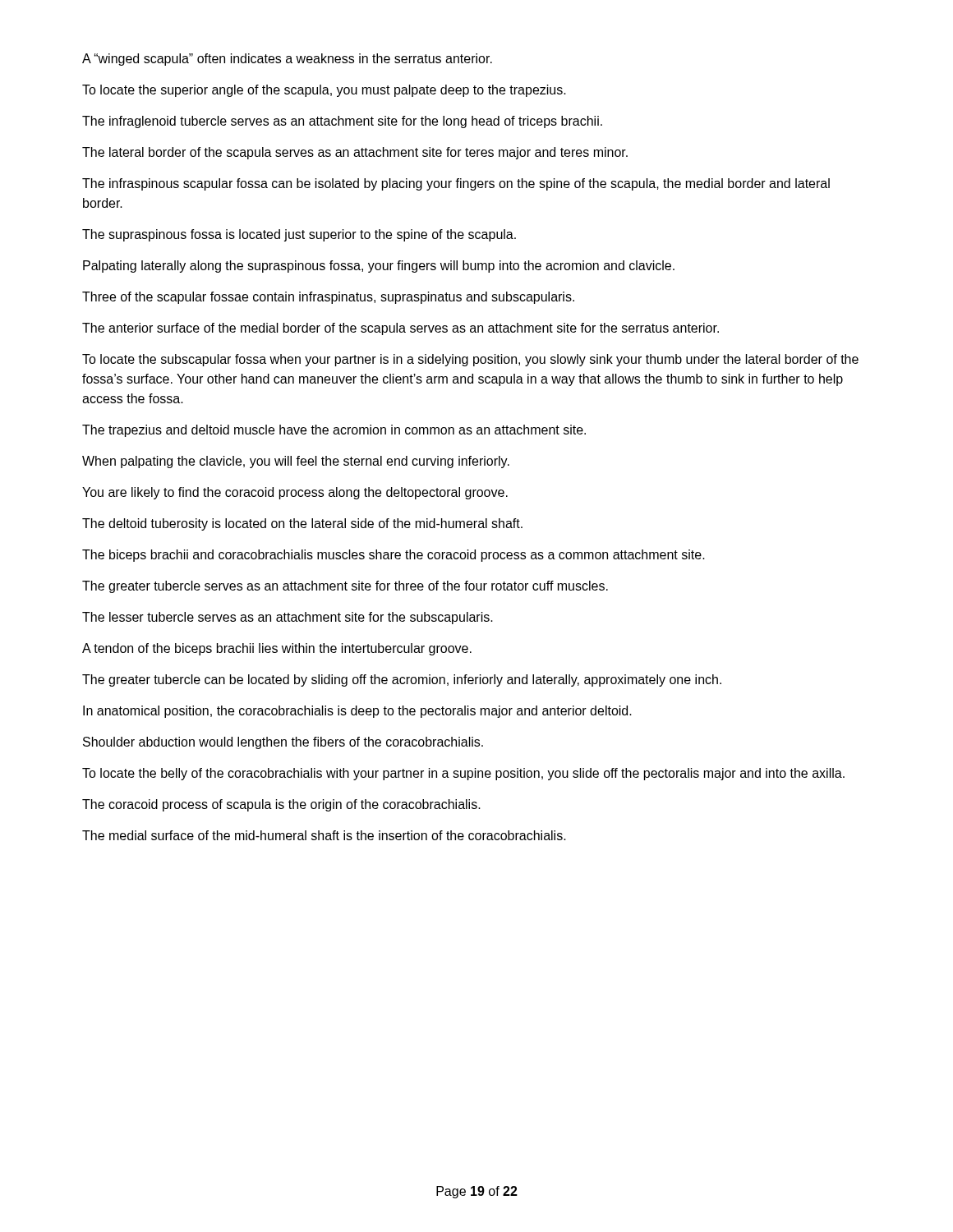Locate the block of text that opens with "The medial surface of"
The width and height of the screenshot is (953, 1232).
point(324,836)
